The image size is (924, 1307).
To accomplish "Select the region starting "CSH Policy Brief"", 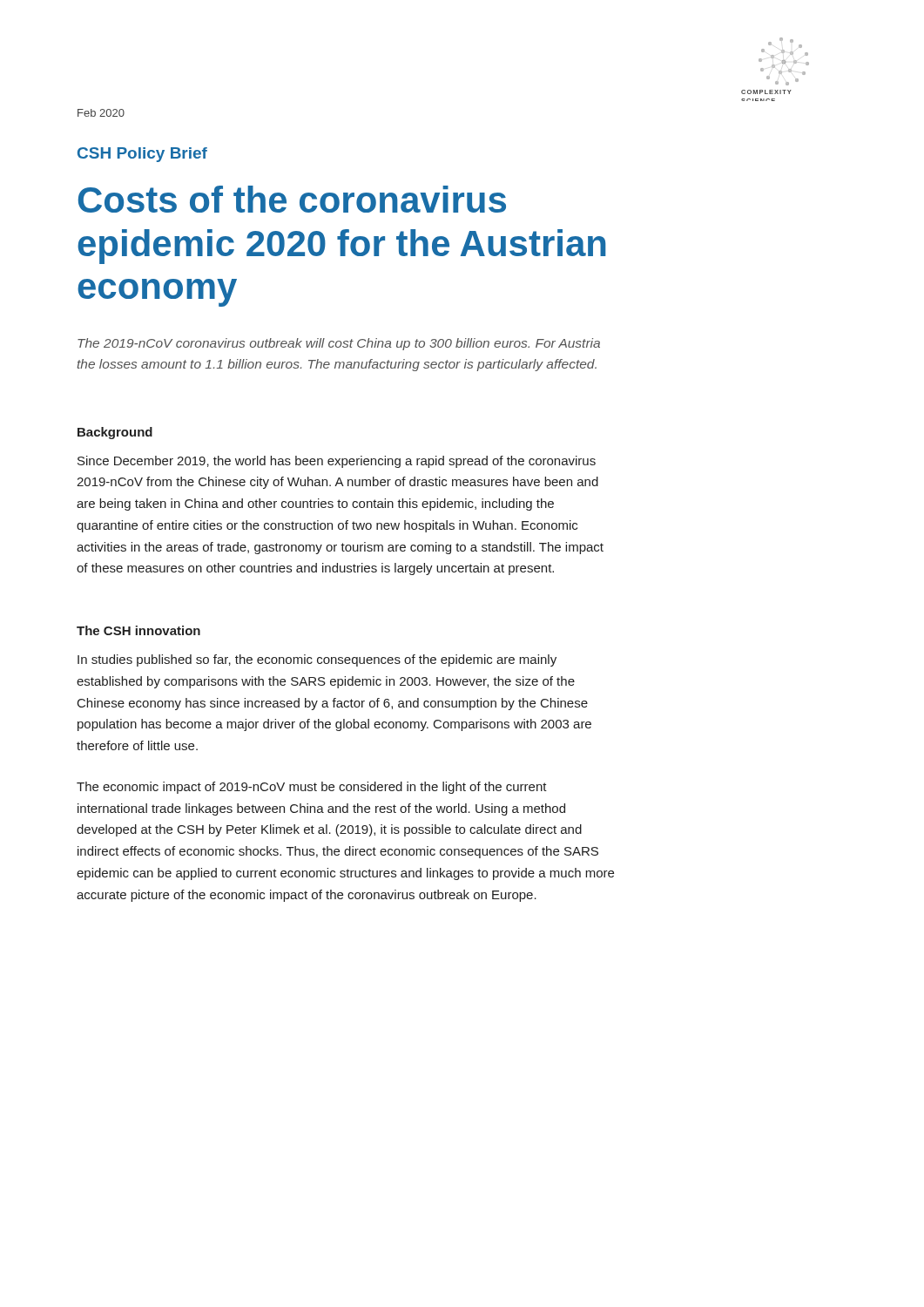I will 142,153.
